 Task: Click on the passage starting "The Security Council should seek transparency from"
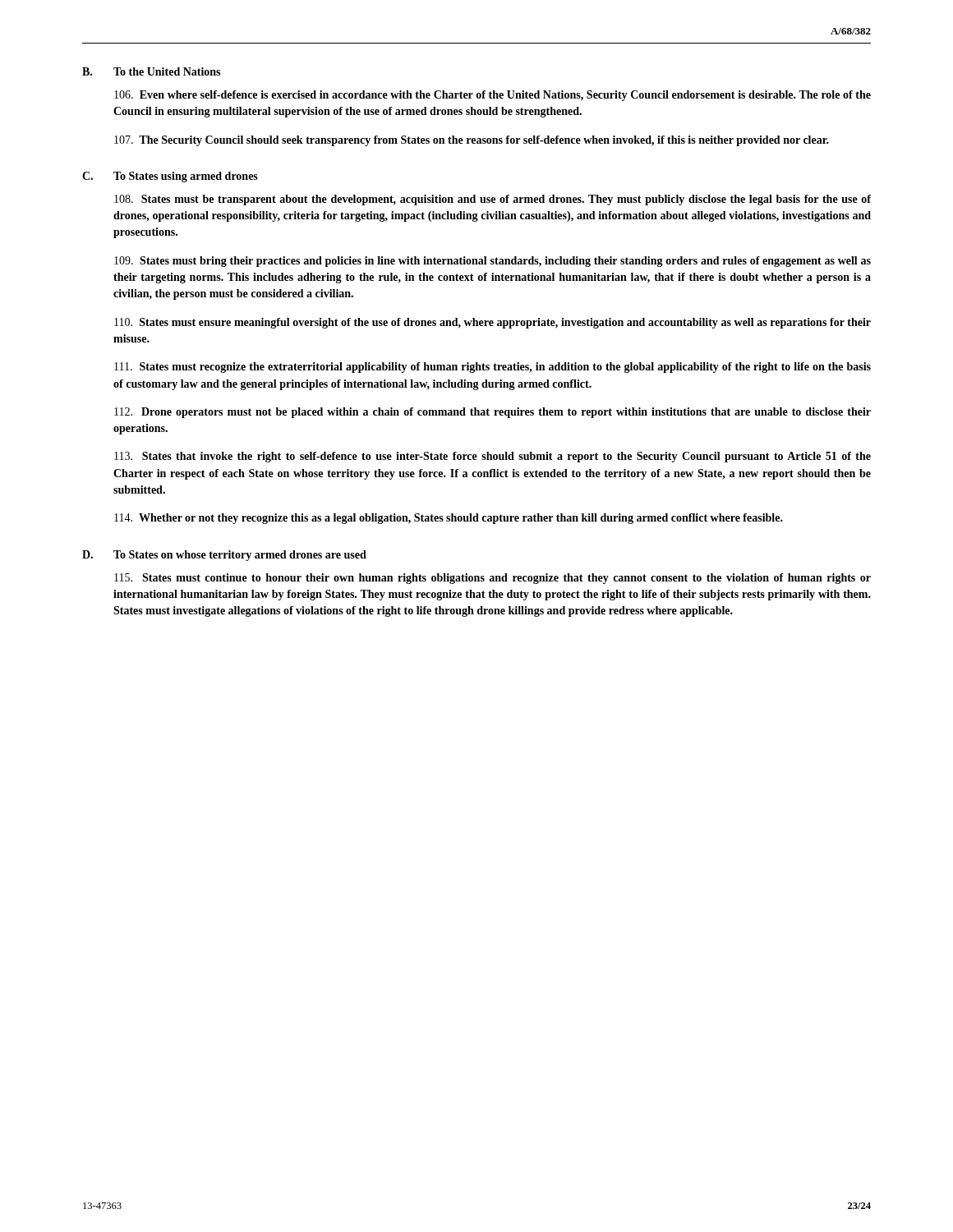471,140
